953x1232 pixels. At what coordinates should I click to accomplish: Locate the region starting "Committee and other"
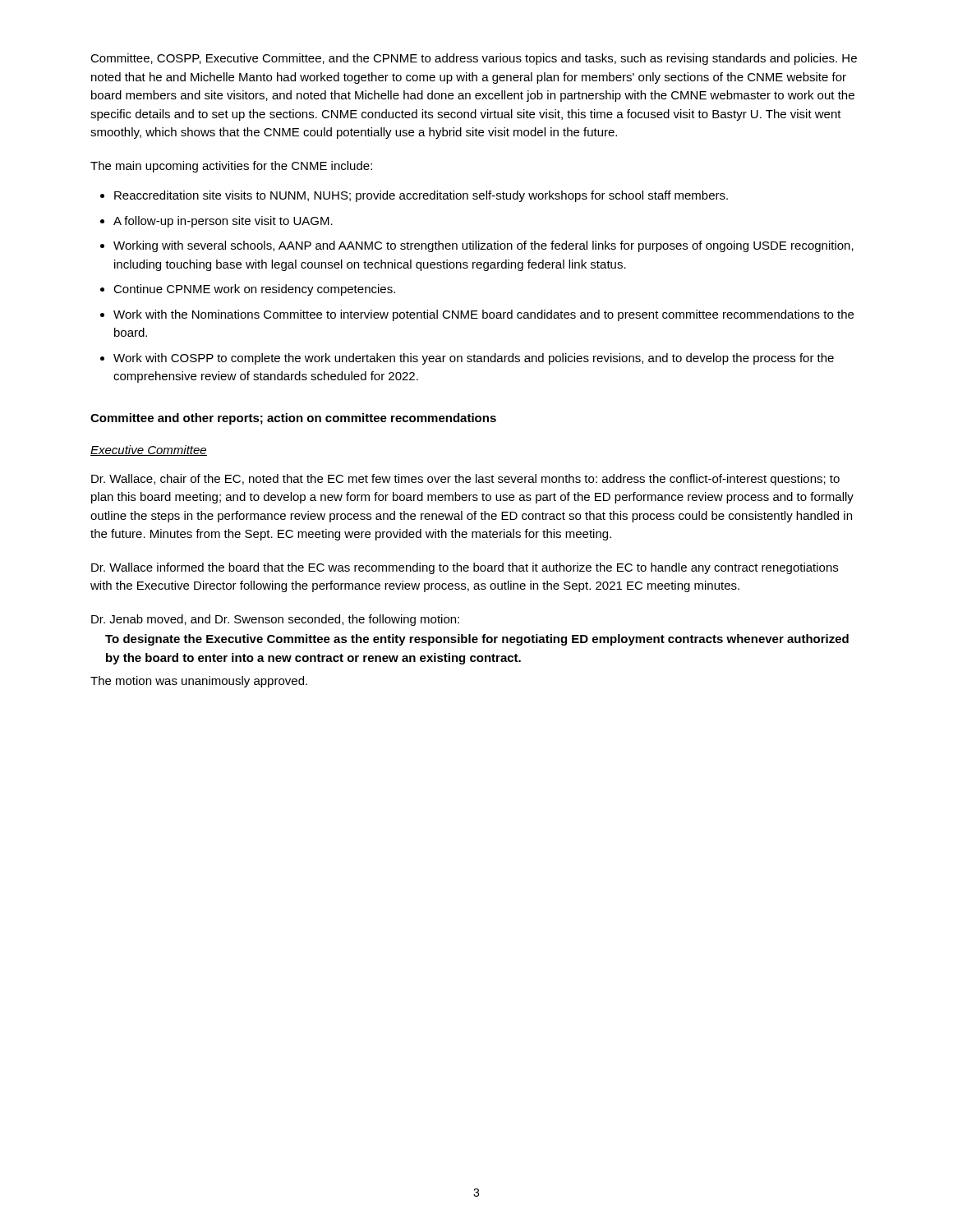pos(293,417)
